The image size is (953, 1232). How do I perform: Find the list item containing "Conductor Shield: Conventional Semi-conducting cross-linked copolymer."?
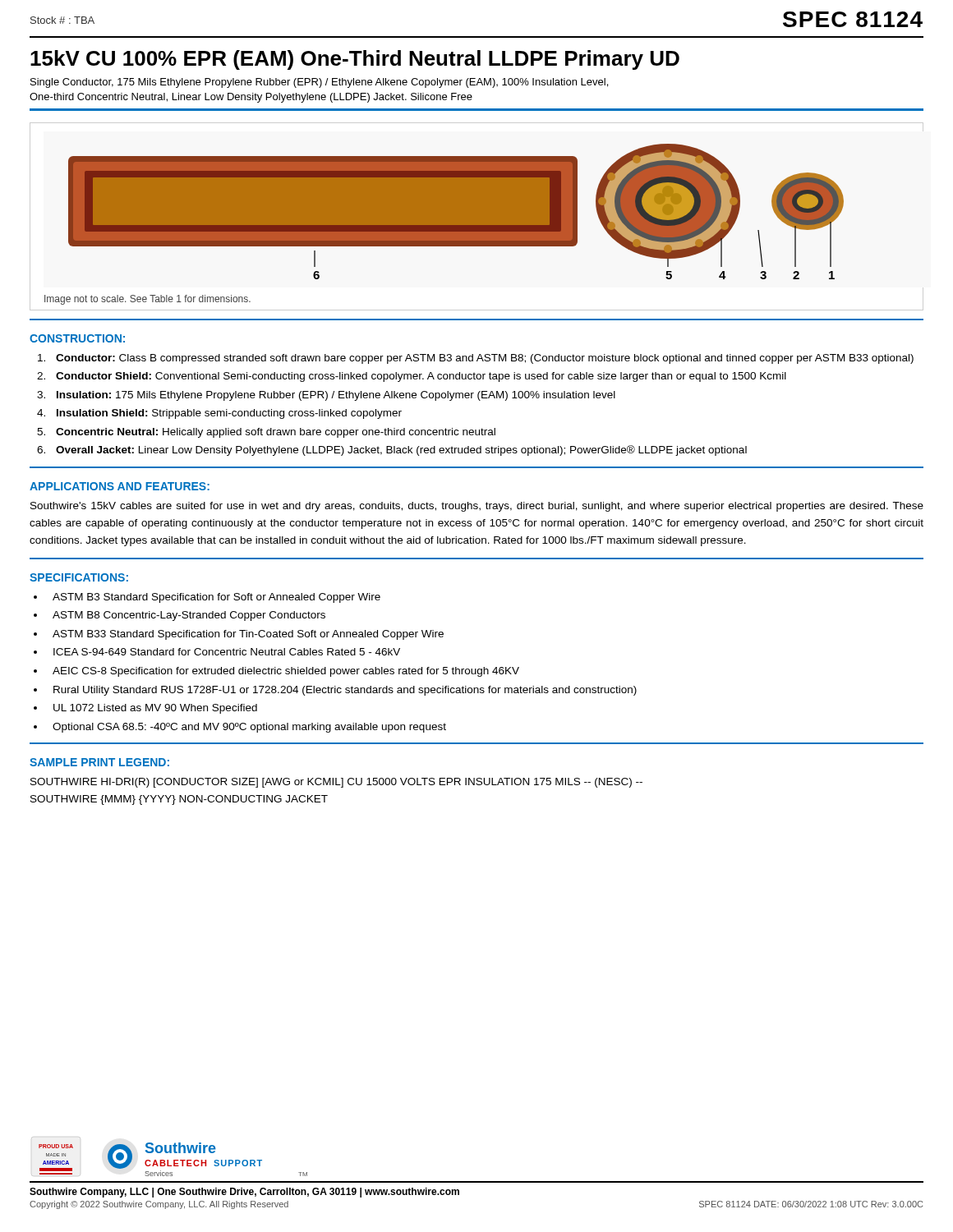[421, 376]
